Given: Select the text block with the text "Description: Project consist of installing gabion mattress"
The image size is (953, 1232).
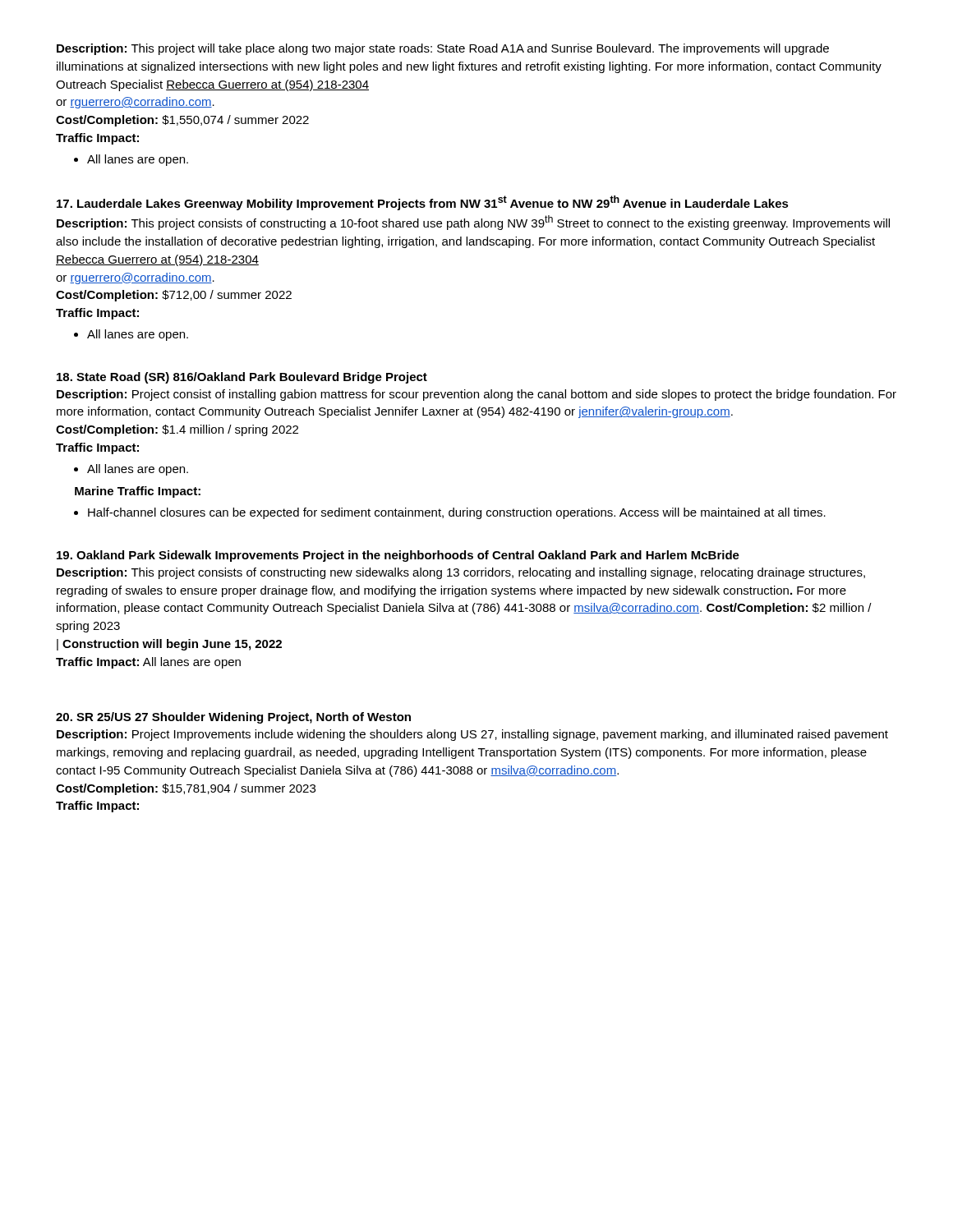Looking at the screenshot, I should 476,420.
